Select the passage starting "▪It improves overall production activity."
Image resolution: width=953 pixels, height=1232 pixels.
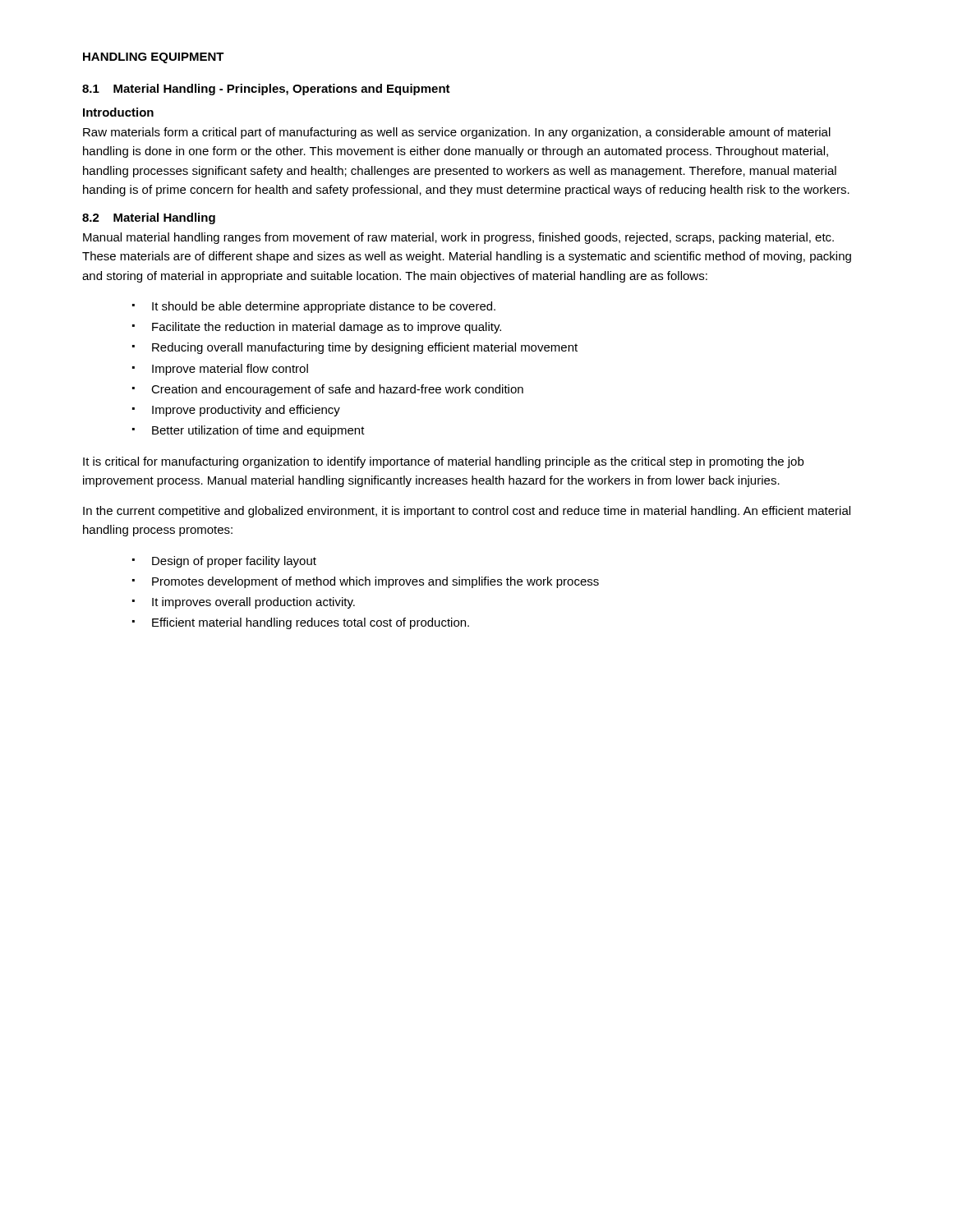pyautogui.click(x=244, y=602)
